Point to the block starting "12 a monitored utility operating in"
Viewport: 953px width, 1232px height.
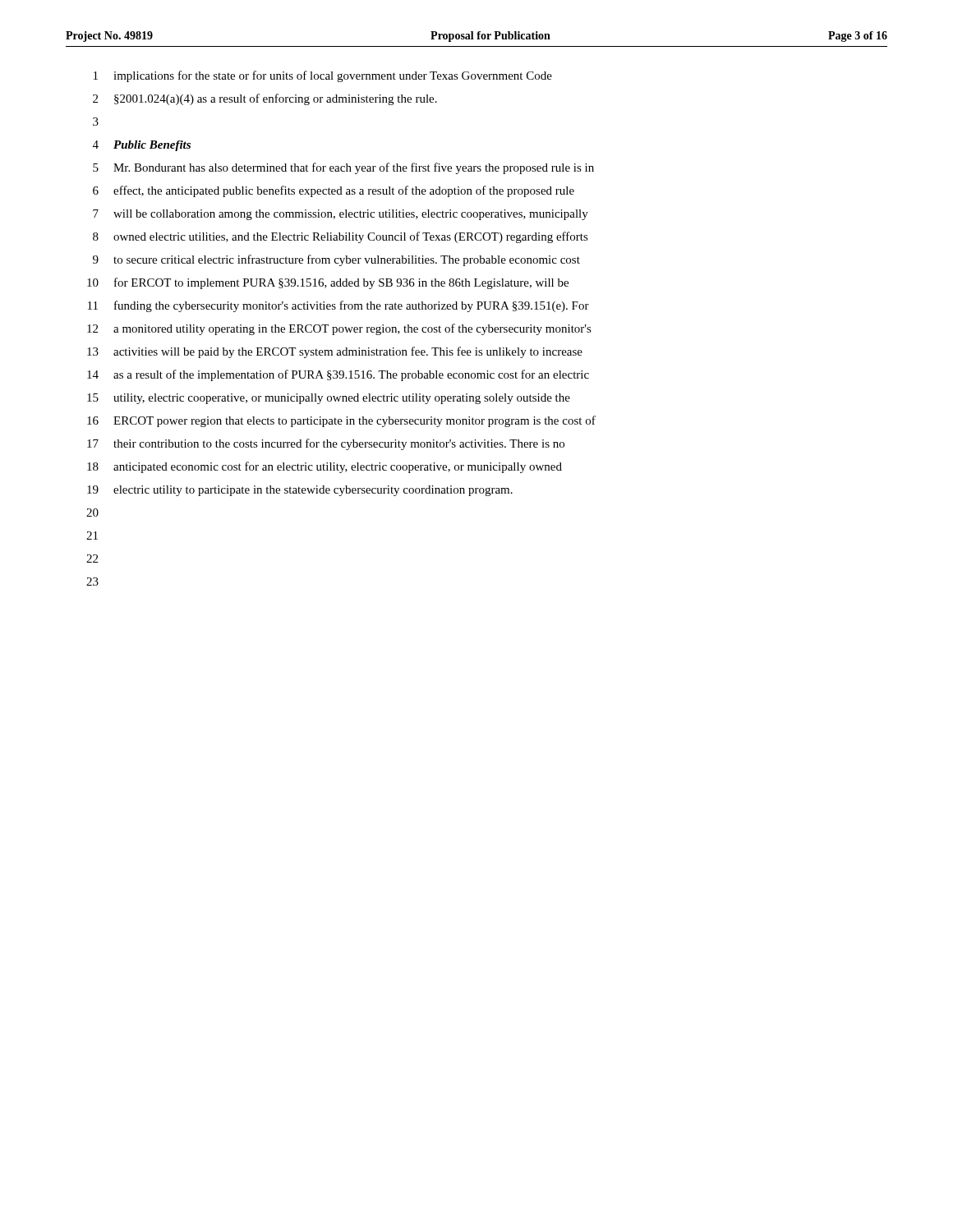coord(476,329)
